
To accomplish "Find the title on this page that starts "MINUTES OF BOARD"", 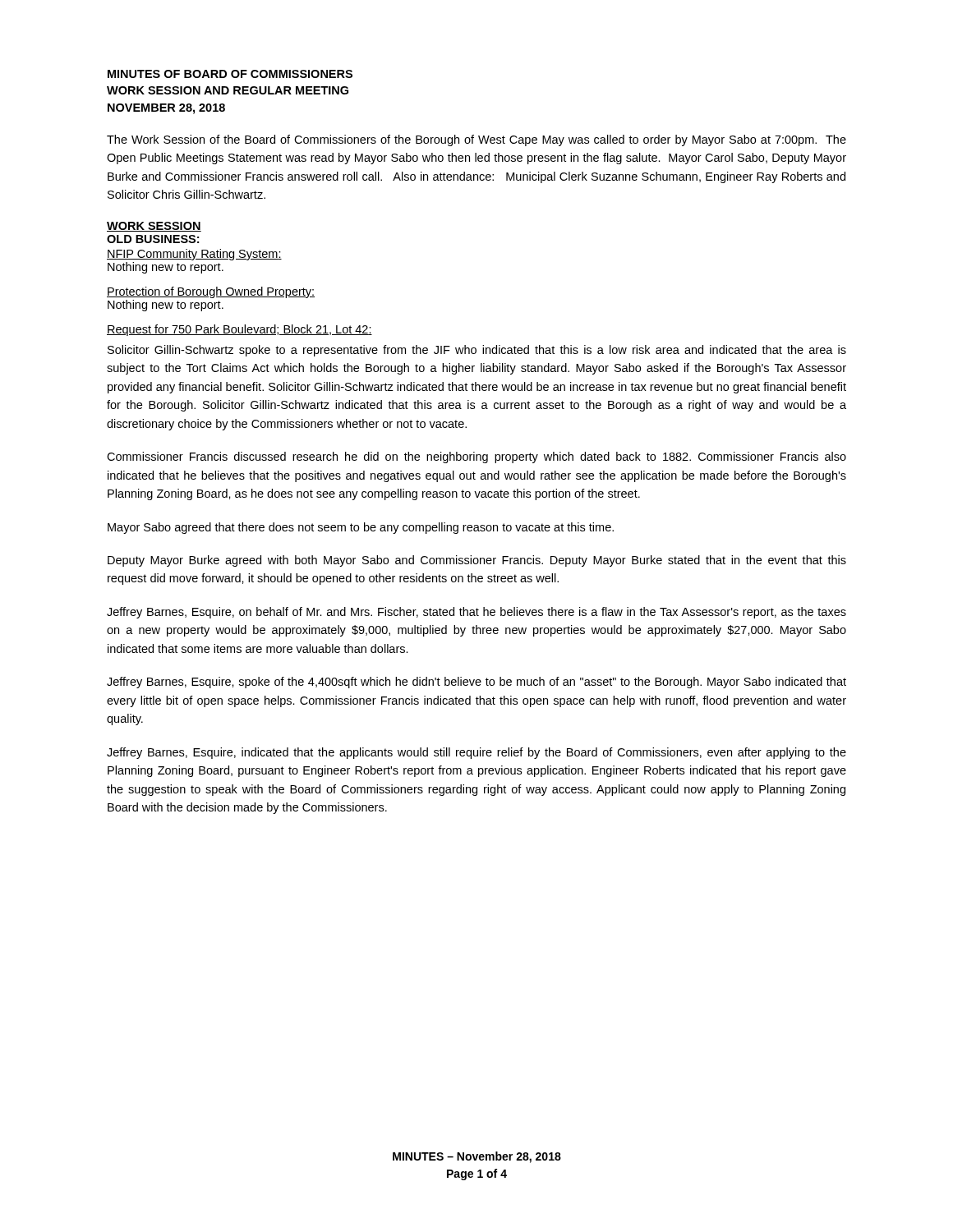I will pos(230,74).
